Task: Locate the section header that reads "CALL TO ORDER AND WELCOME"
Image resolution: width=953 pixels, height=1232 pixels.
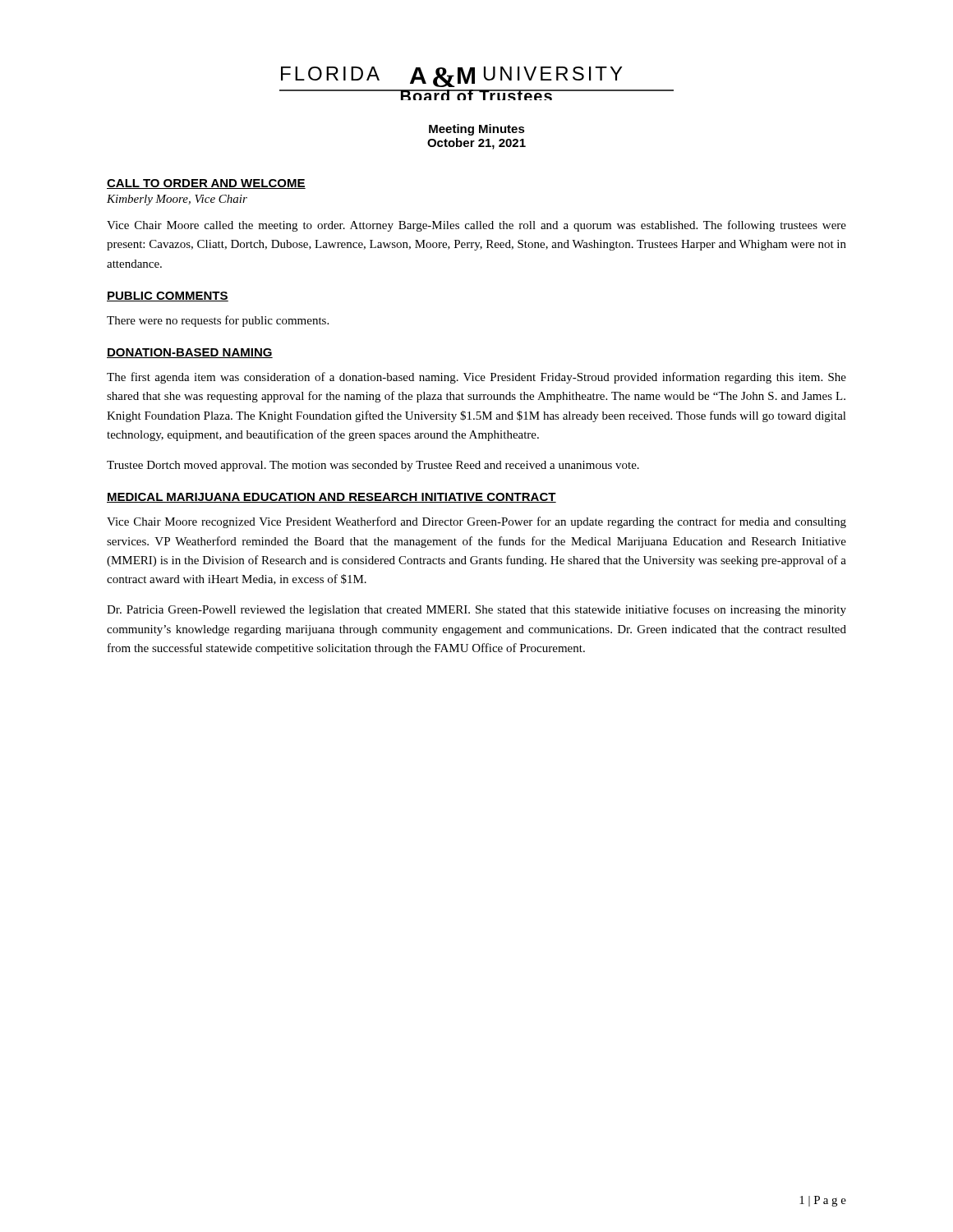Action: pyautogui.click(x=206, y=183)
